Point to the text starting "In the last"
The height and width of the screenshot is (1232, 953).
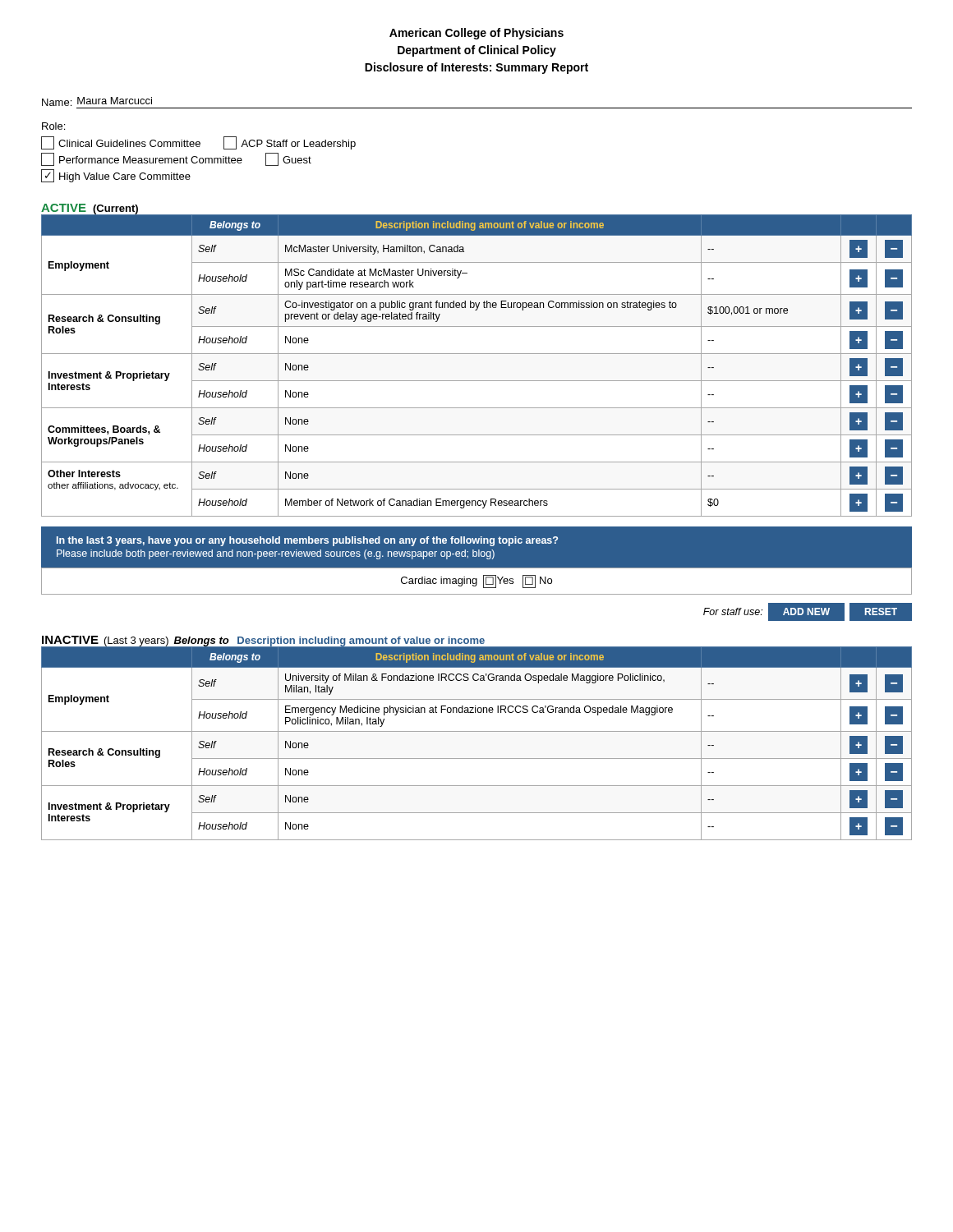point(476,547)
